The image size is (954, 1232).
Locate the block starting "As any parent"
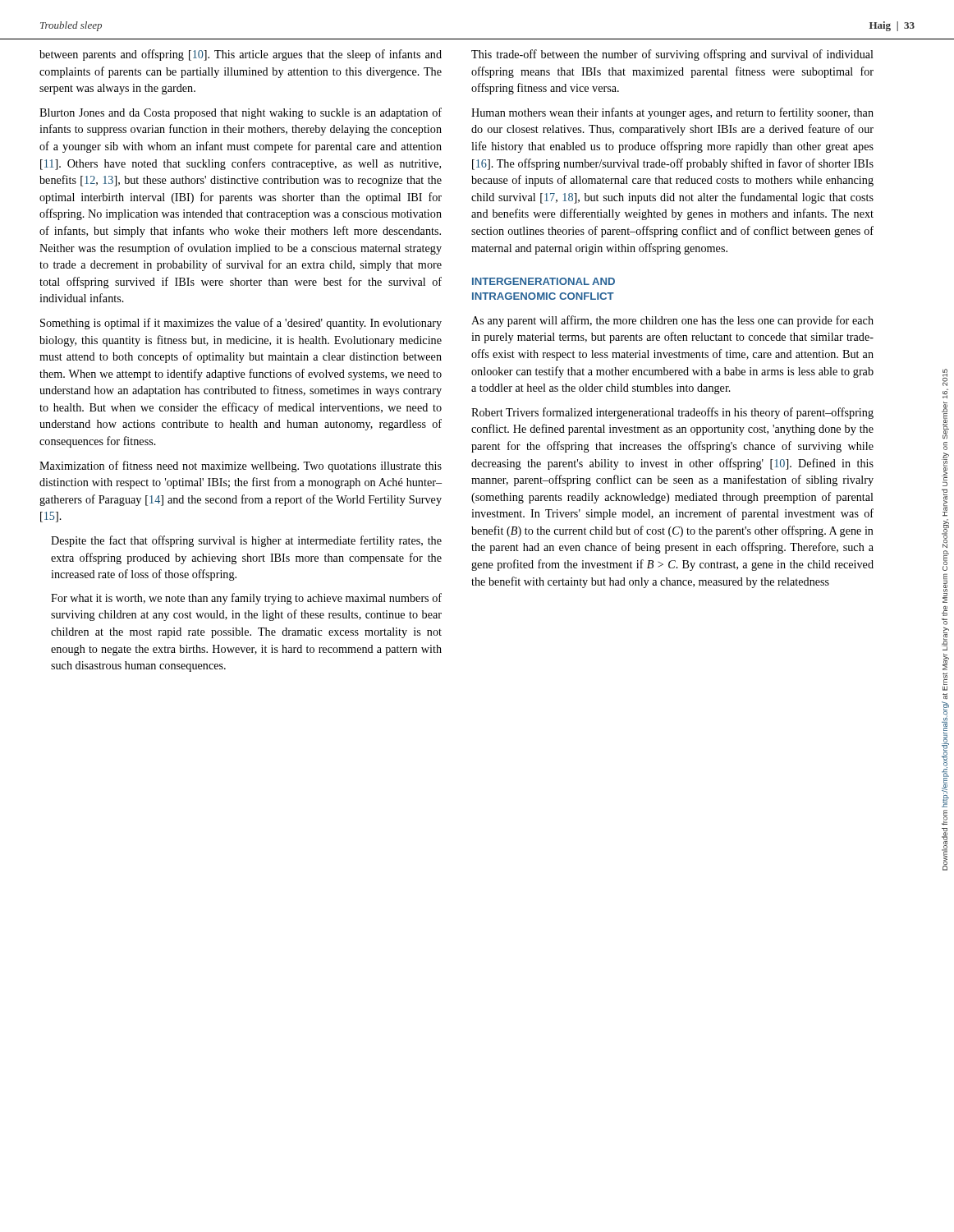[x=672, y=451]
